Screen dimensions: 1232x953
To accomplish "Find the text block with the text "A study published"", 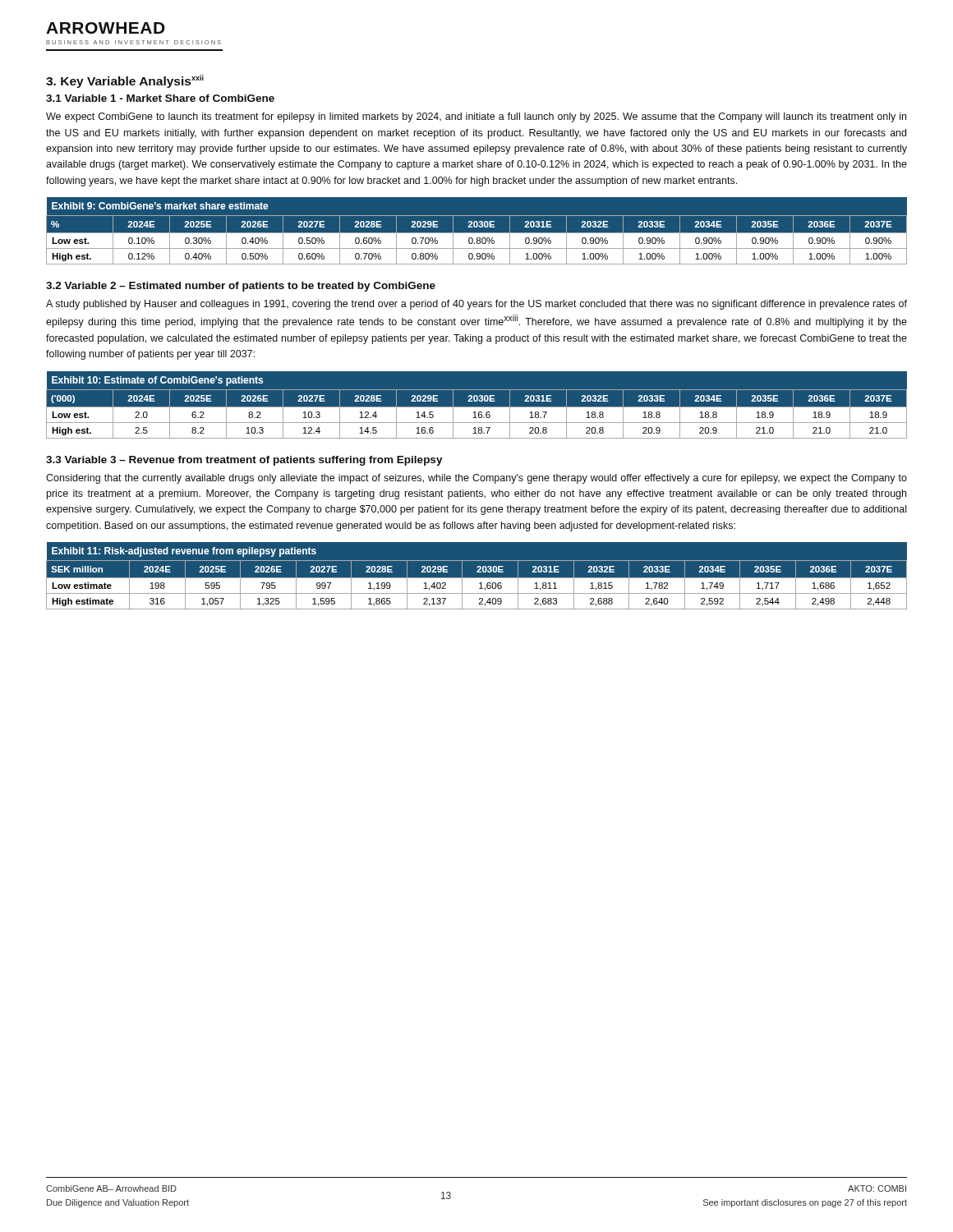I will click(x=476, y=329).
